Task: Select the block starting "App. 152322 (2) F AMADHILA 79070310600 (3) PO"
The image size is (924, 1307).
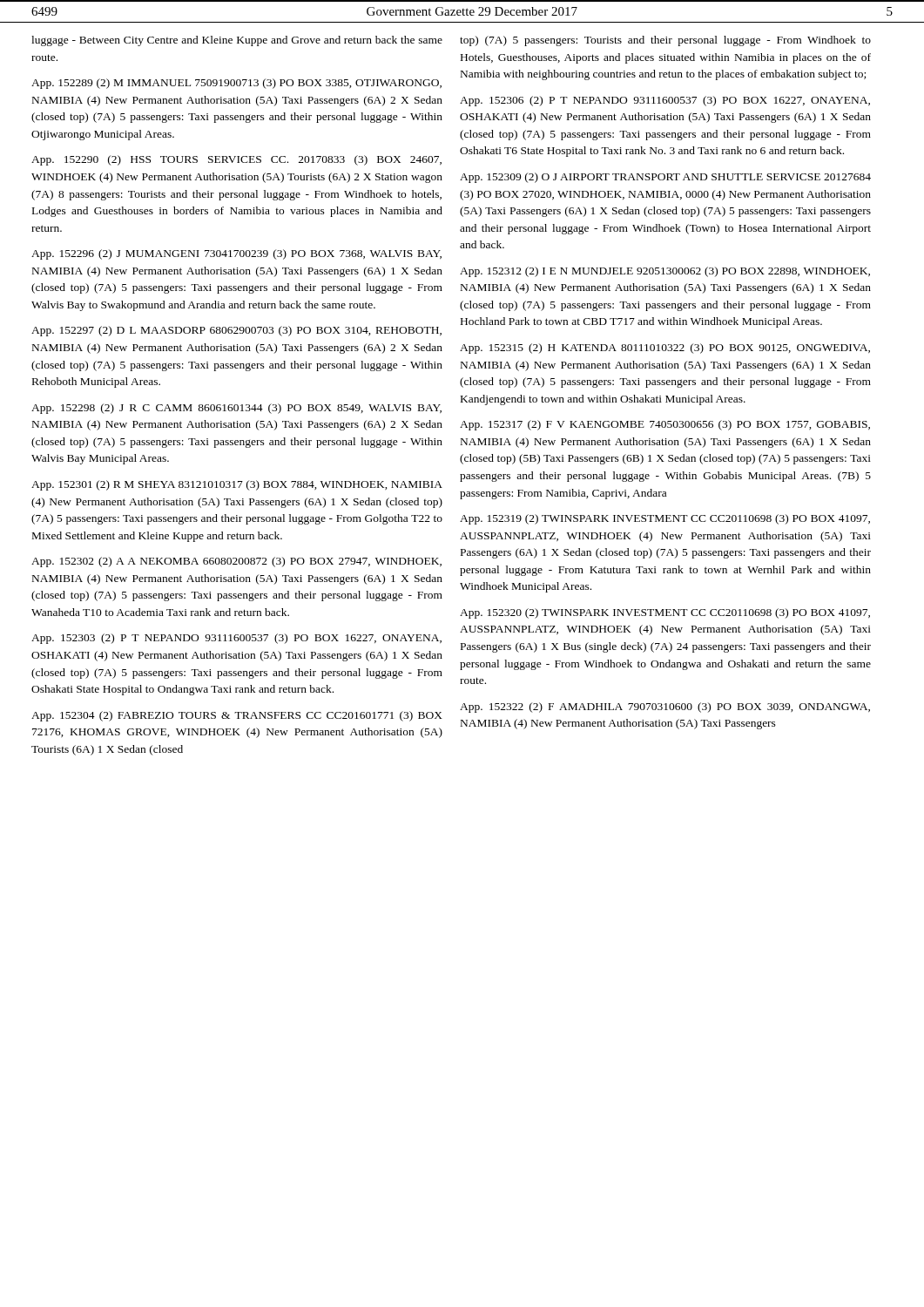Action: pyautogui.click(x=665, y=715)
